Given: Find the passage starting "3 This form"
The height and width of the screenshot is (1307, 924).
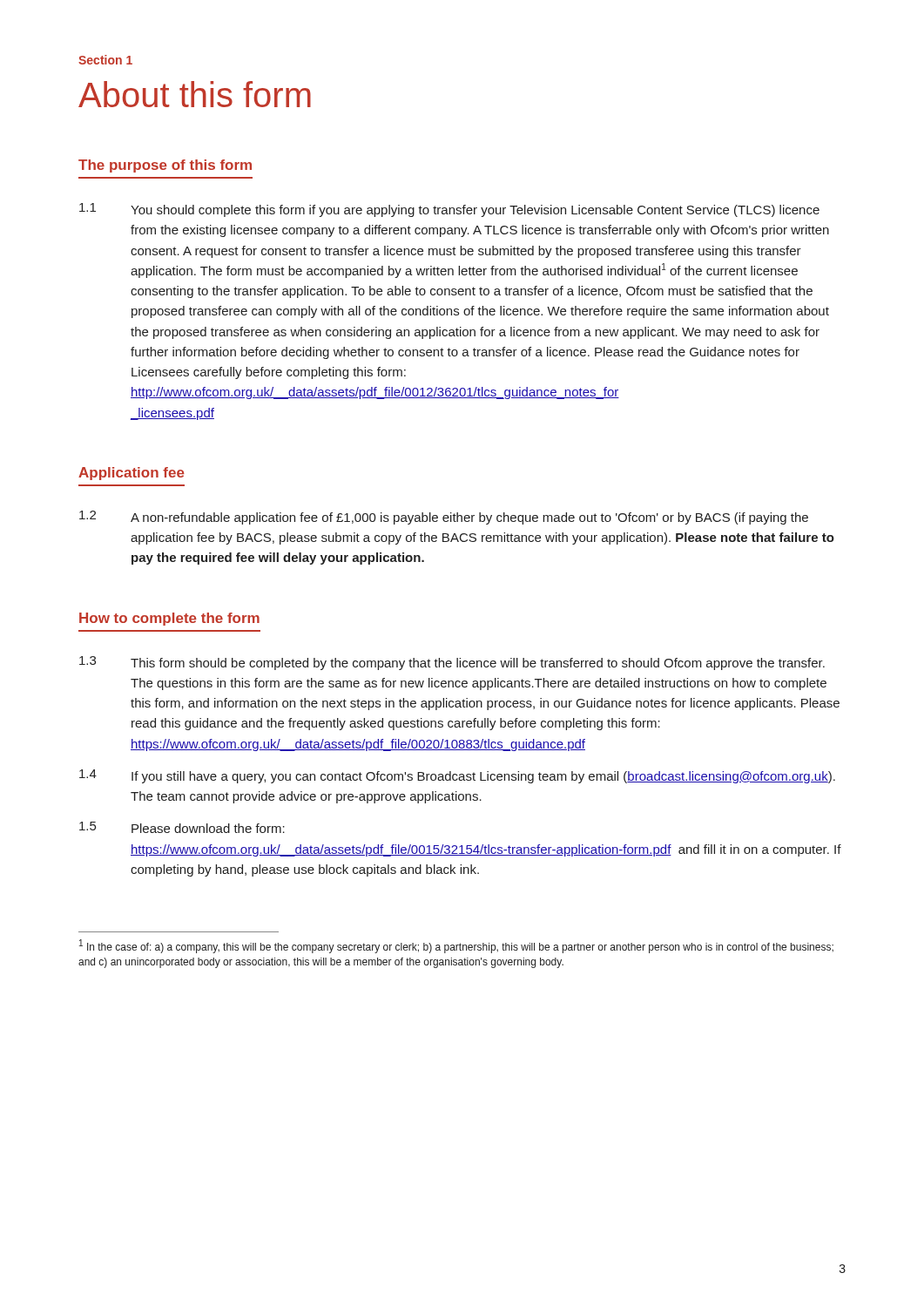Looking at the screenshot, I should pos(462,703).
